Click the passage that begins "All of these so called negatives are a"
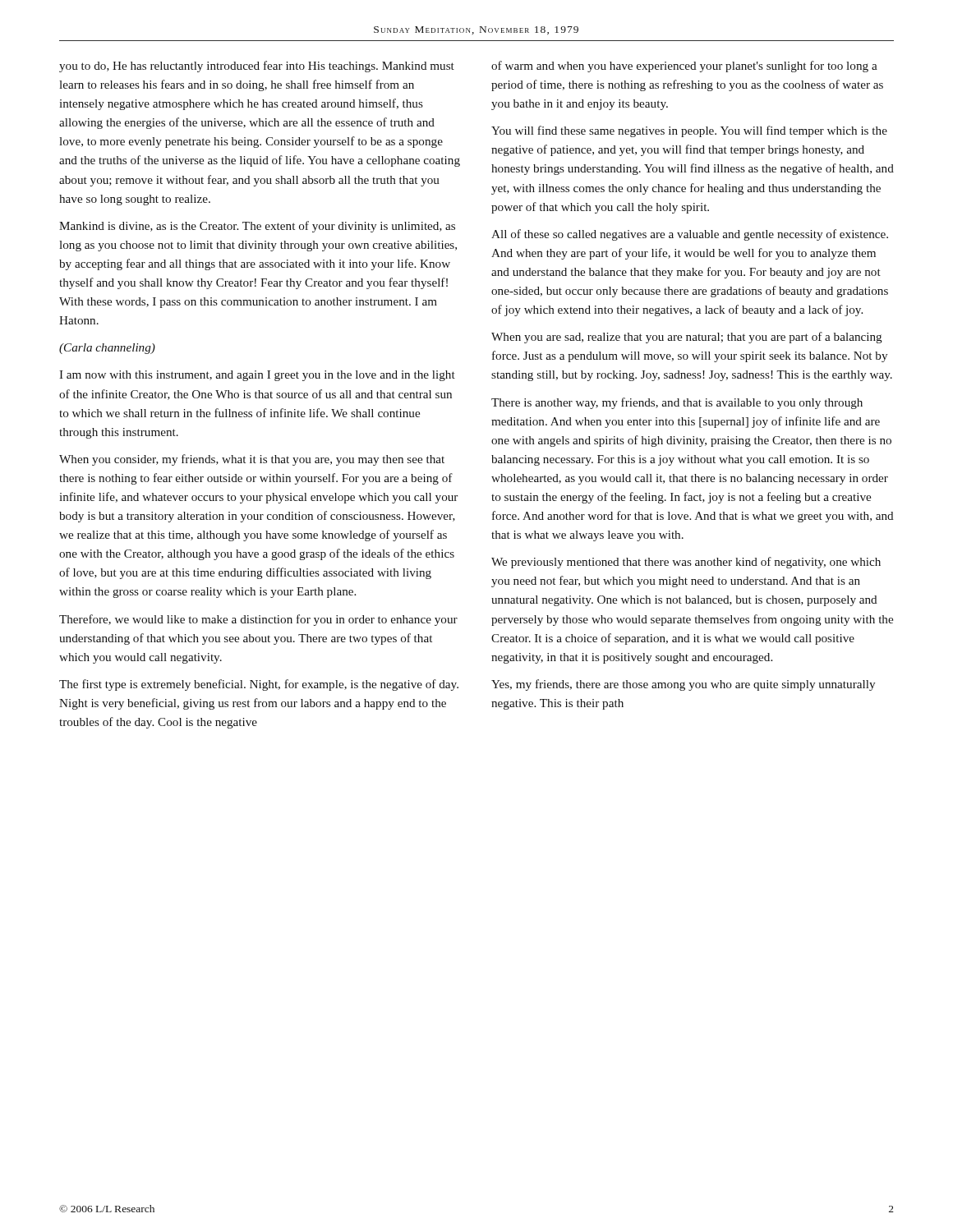Image resolution: width=953 pixels, height=1232 pixels. (693, 271)
